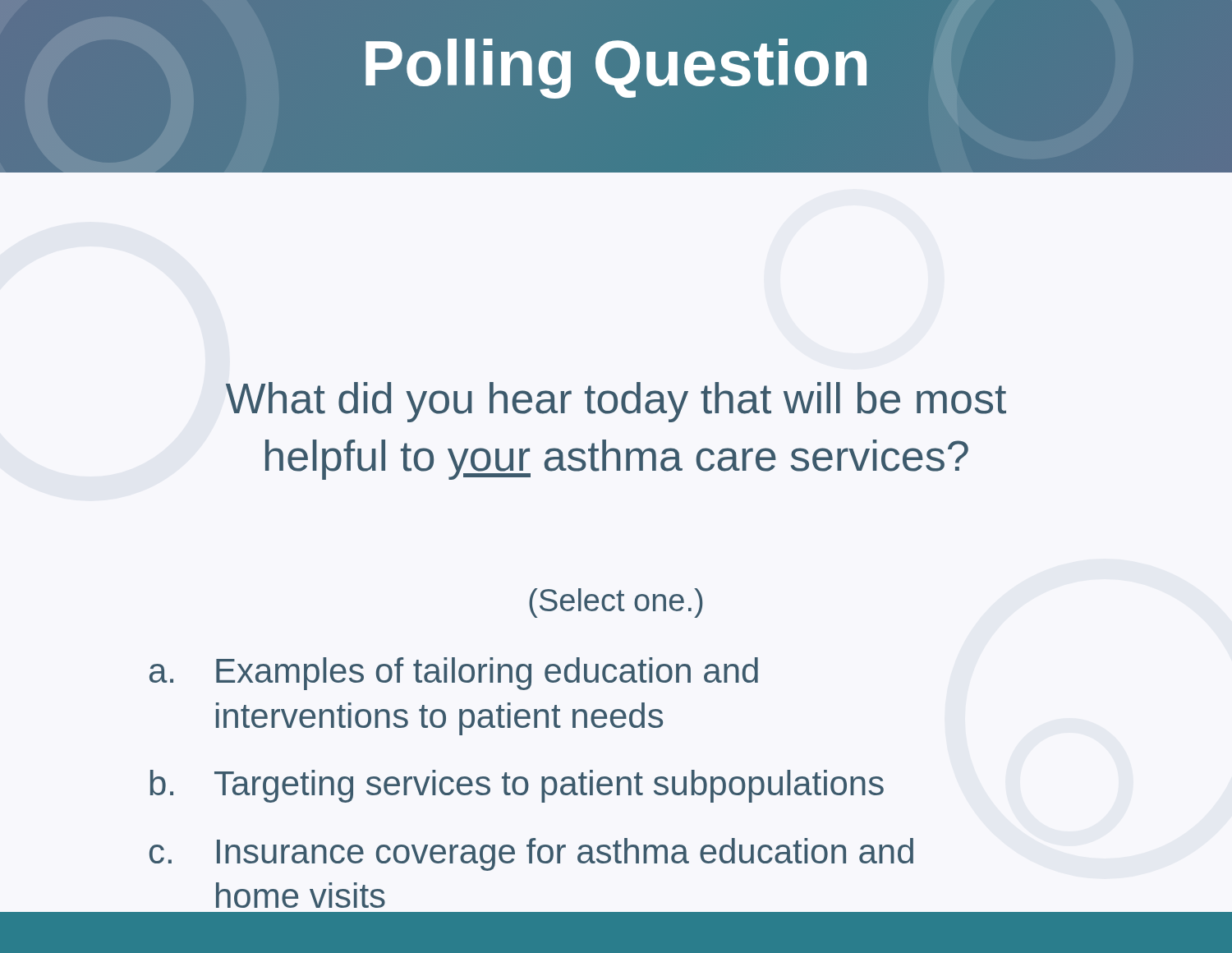Click where it says "(Select one.)"
Viewport: 1232px width, 953px height.
coord(616,601)
